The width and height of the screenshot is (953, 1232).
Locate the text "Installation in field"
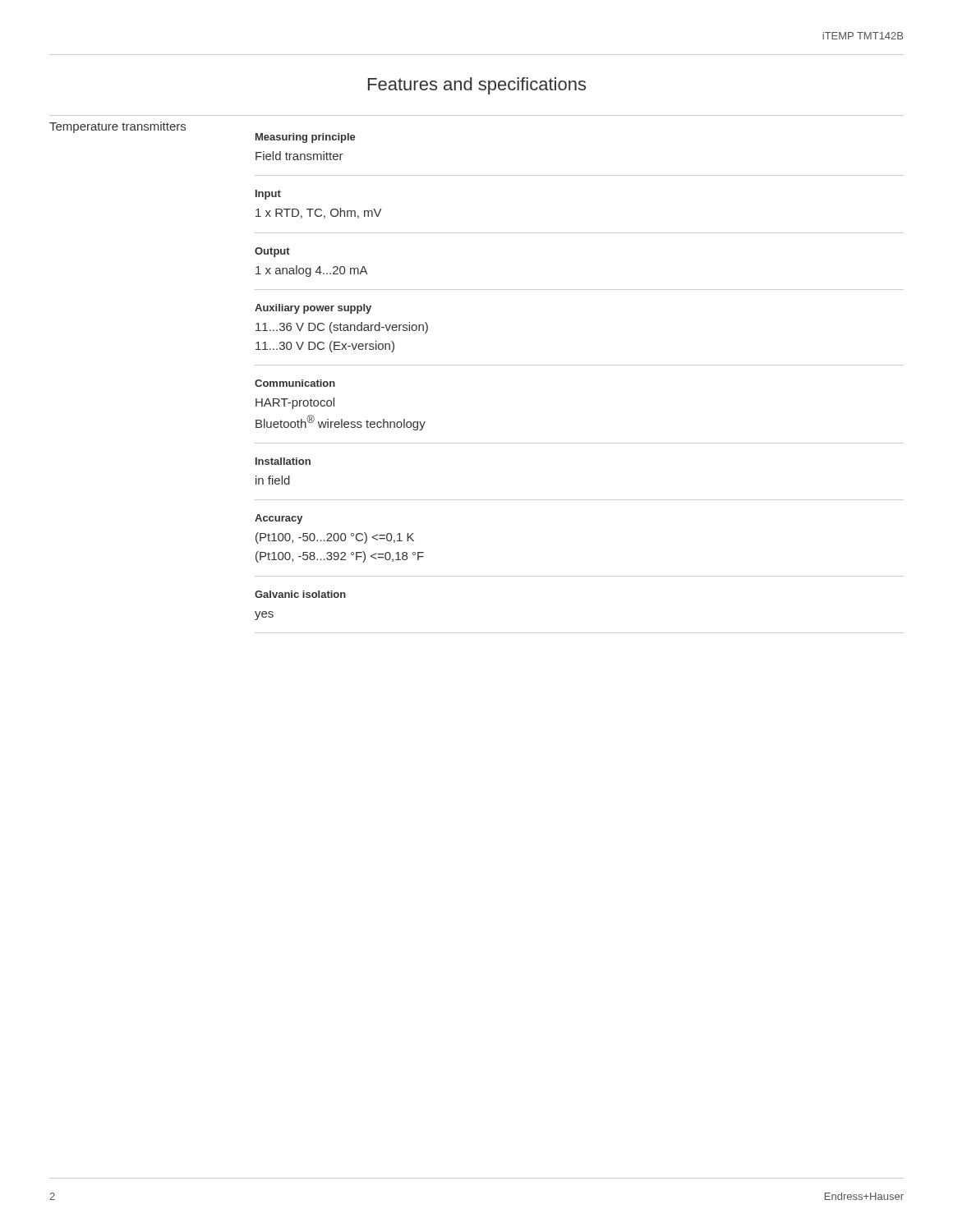coord(283,461)
